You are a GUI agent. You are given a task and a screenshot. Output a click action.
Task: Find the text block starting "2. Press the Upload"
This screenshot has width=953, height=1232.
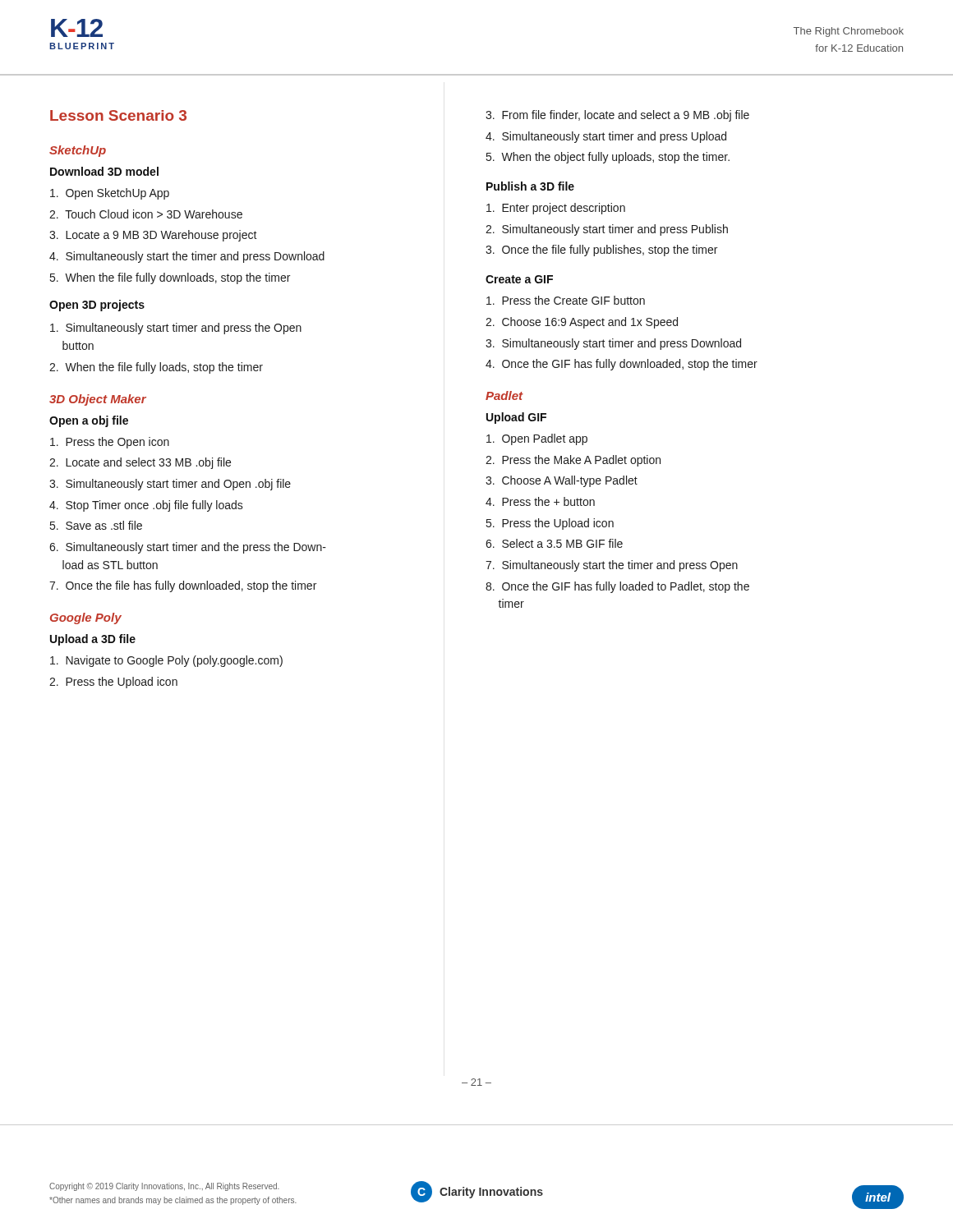click(114, 681)
